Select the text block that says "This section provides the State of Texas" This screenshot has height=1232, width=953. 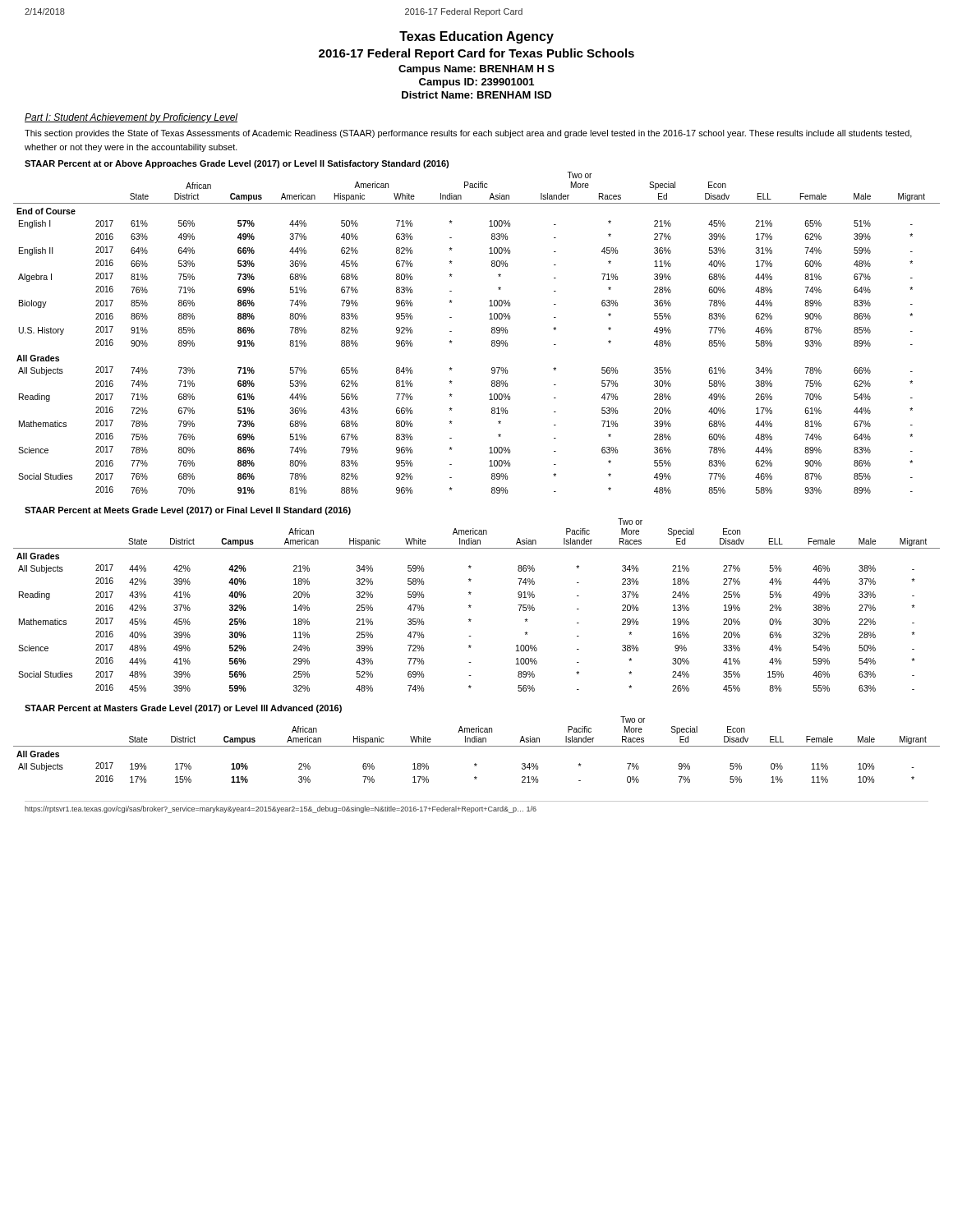click(468, 140)
